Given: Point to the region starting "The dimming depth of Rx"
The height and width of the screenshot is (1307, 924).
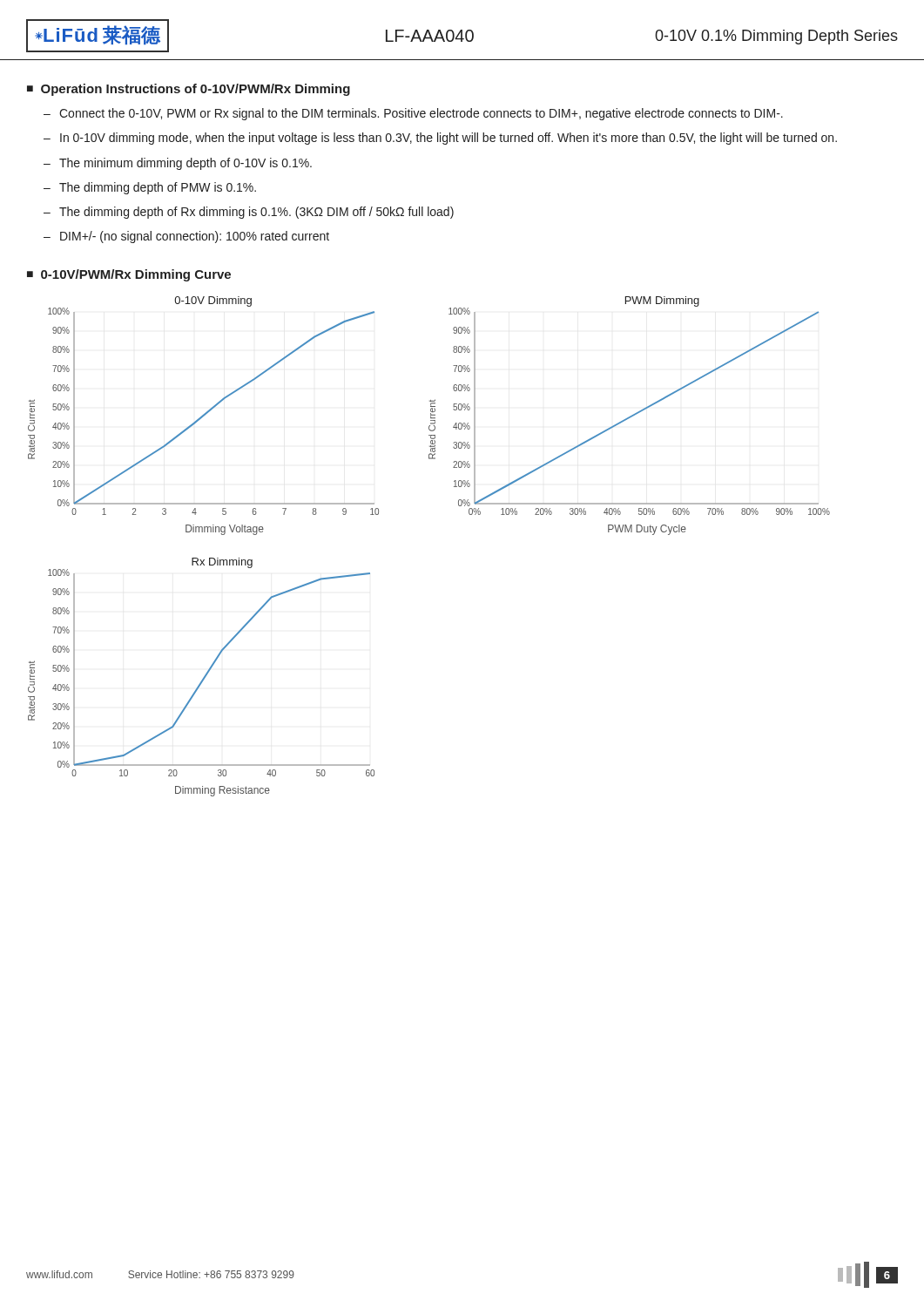Looking at the screenshot, I should [257, 212].
